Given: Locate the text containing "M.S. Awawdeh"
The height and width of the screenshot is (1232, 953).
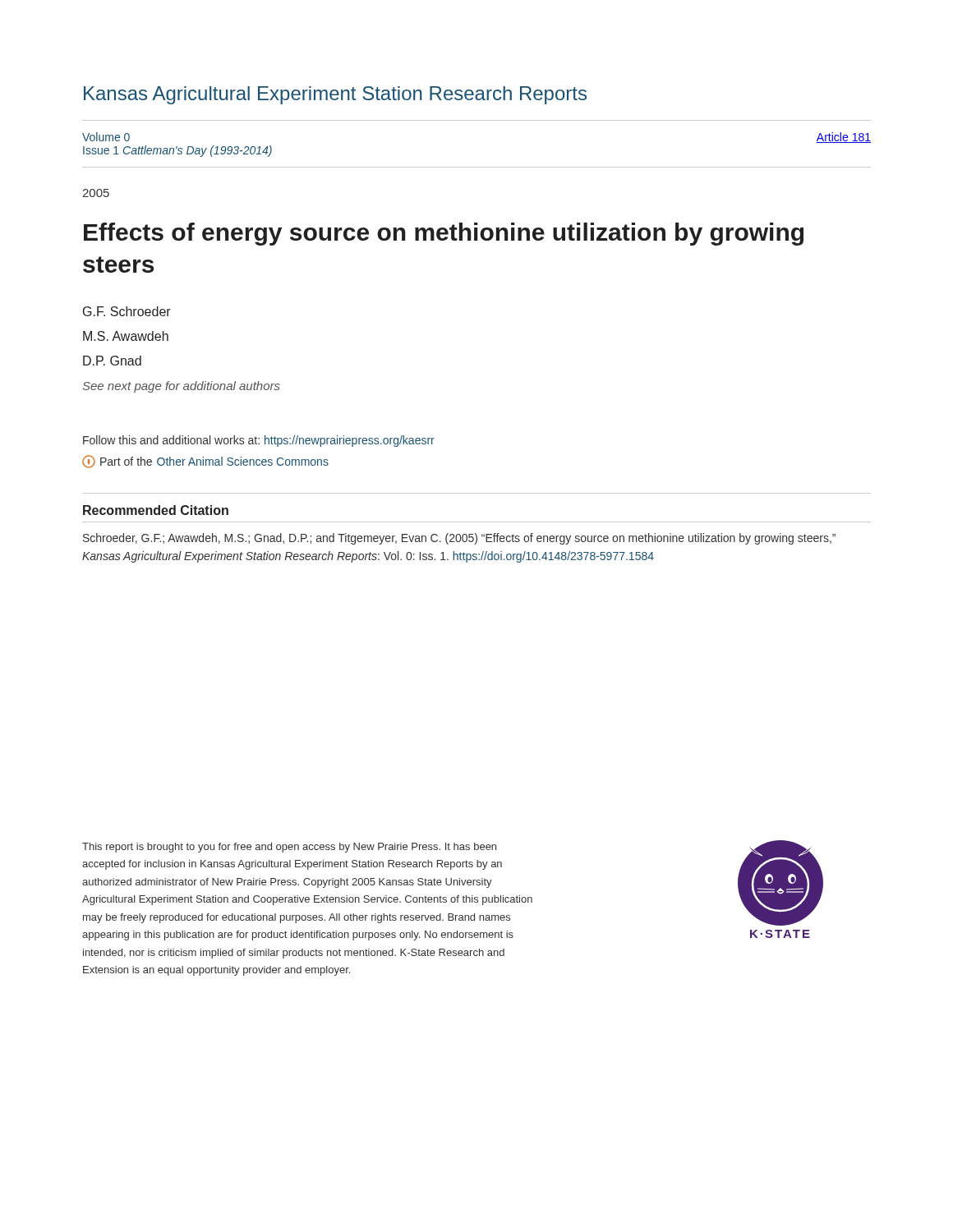Looking at the screenshot, I should coord(126,336).
